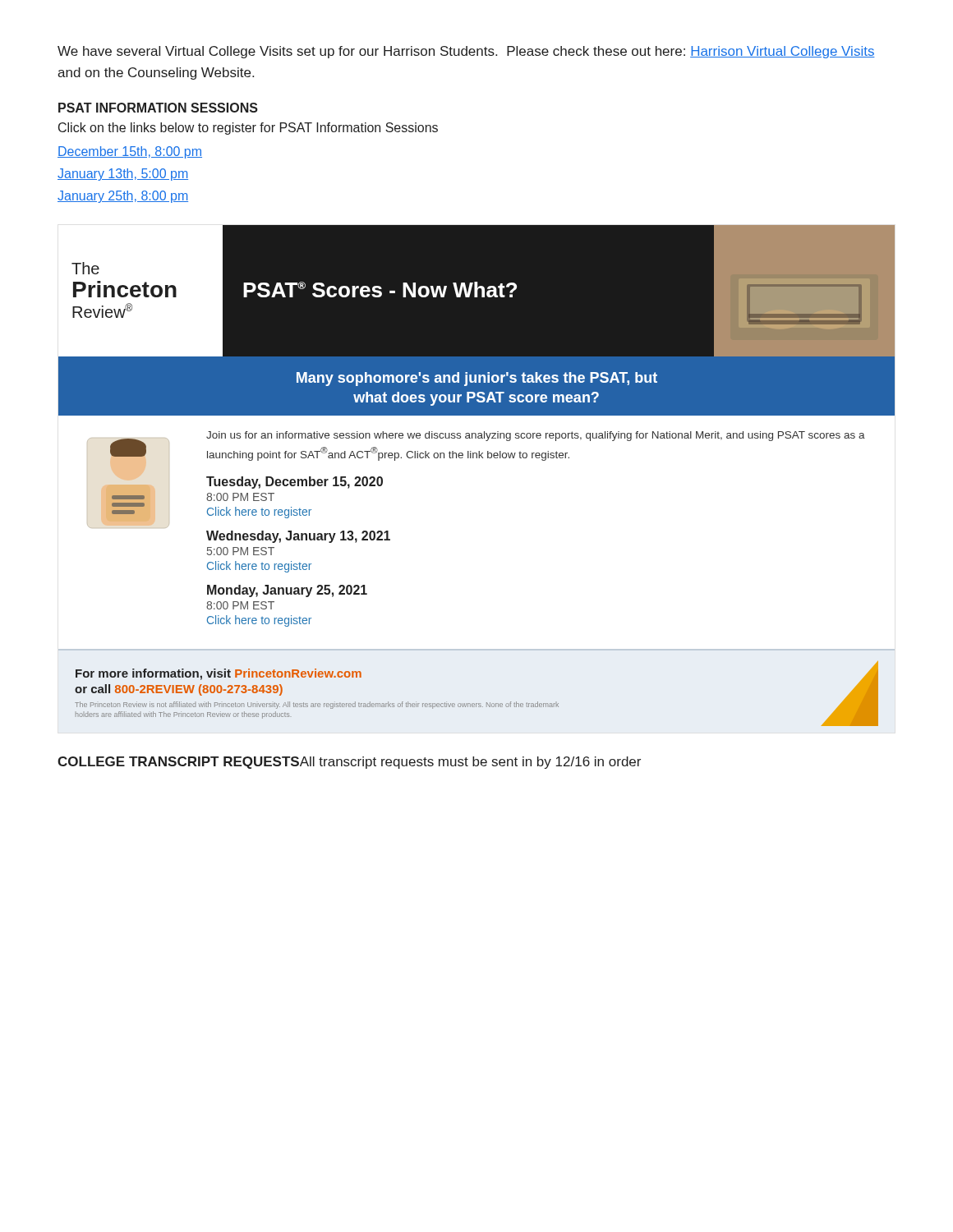Locate the text block starting "We have several Virtual College Visits set"
The image size is (953, 1232).
(x=466, y=62)
